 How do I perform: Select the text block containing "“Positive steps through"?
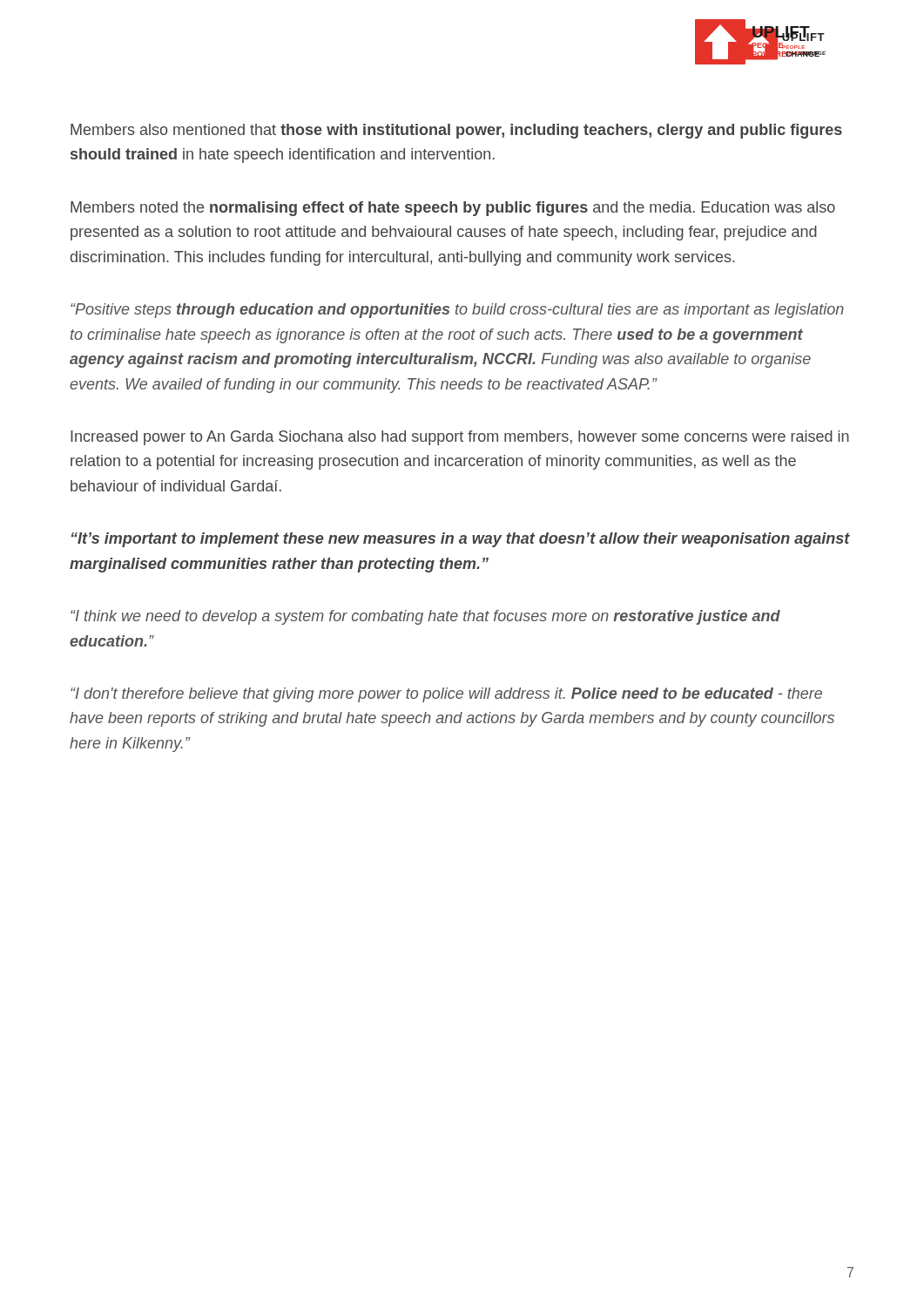tap(457, 347)
